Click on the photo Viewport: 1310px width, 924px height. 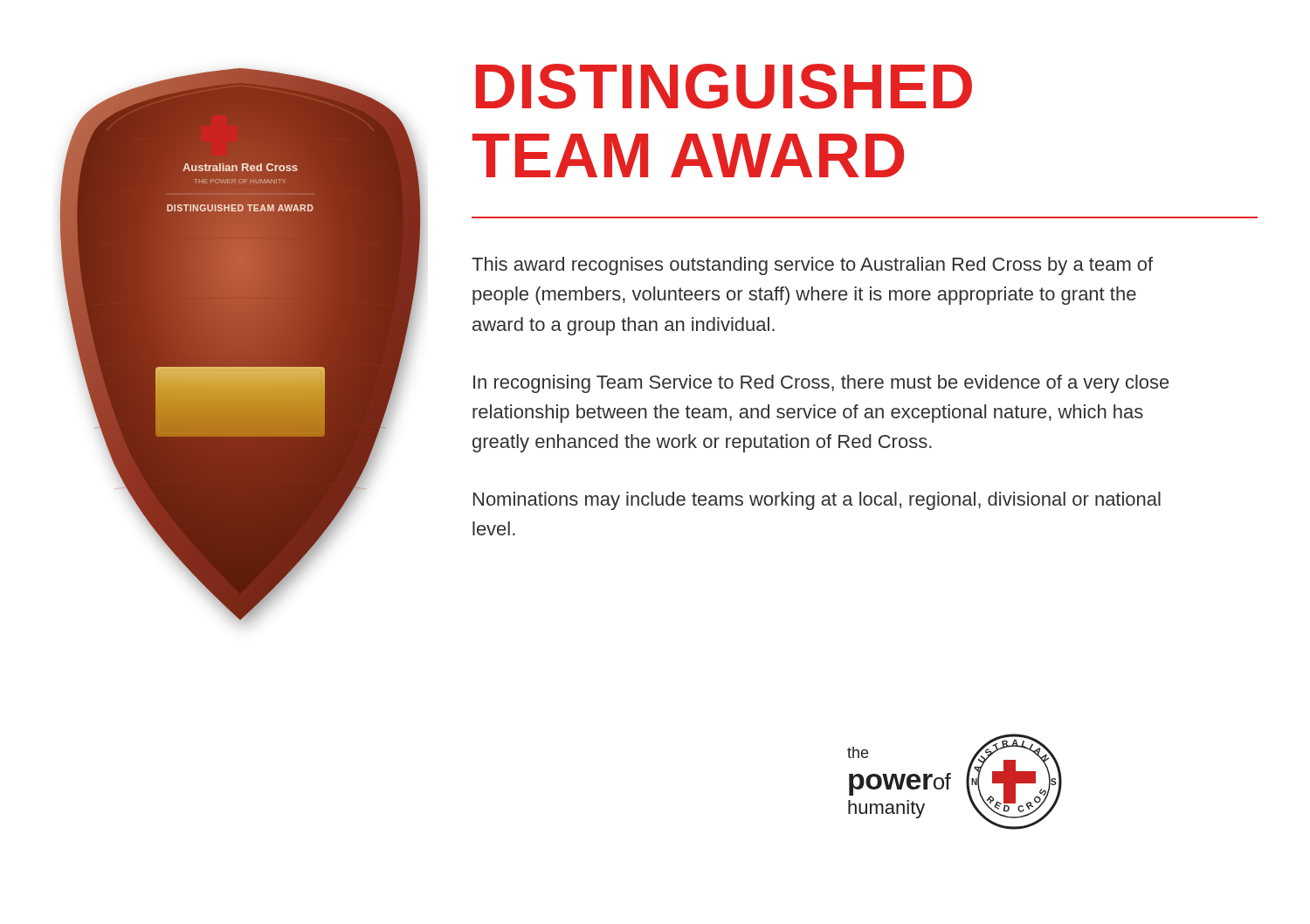[240, 349]
